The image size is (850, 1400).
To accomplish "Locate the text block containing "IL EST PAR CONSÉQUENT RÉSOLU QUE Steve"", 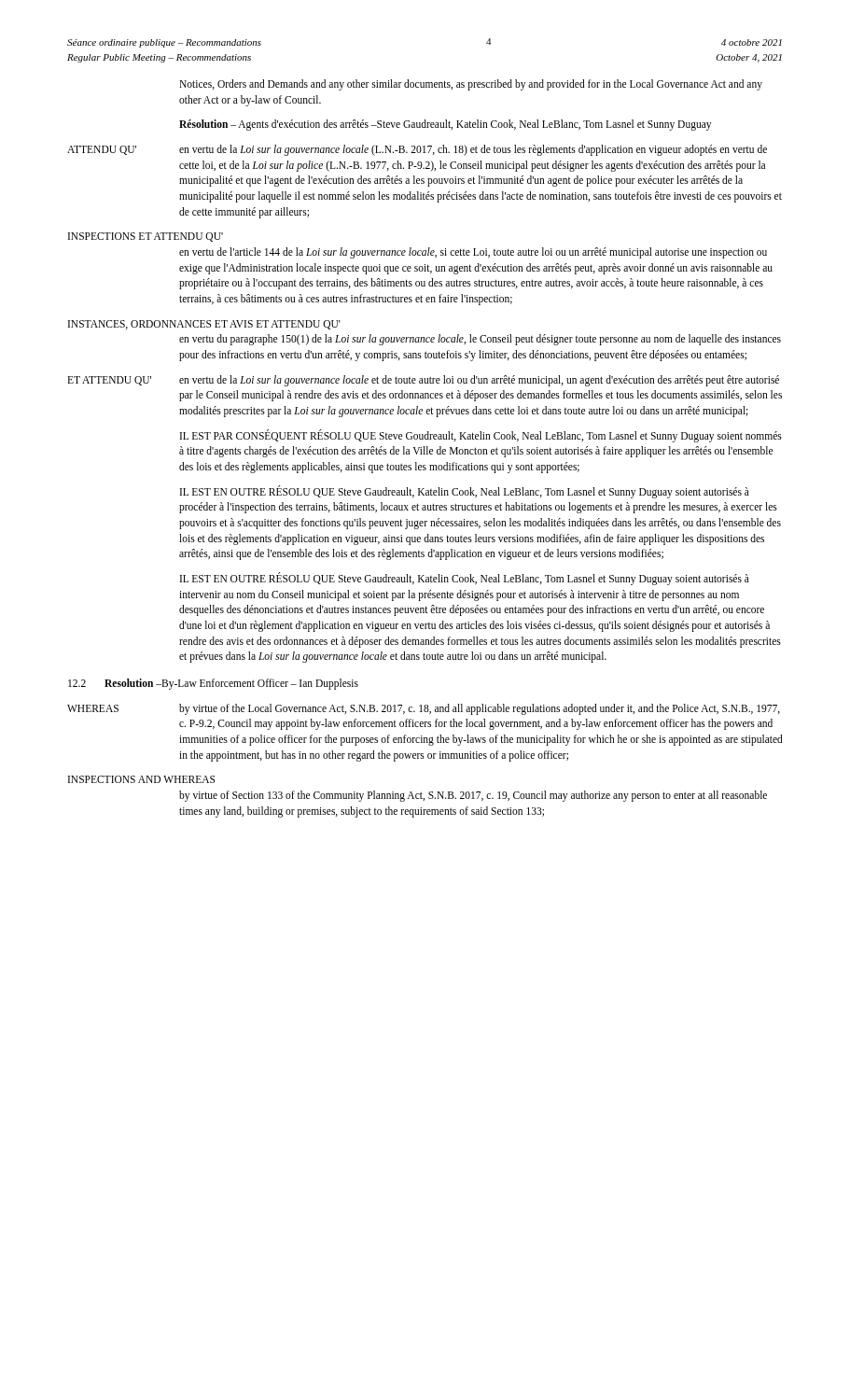I will (480, 451).
